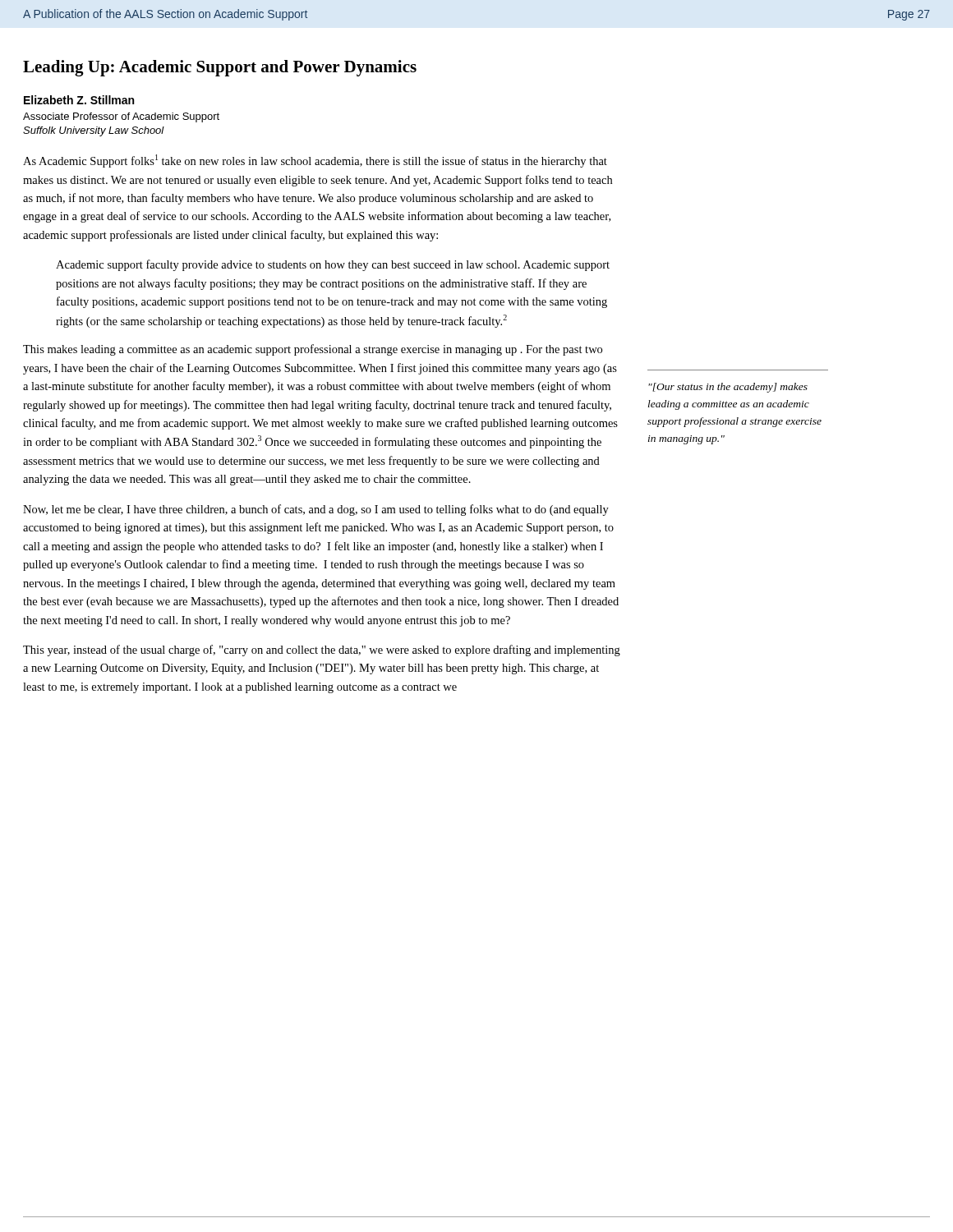Locate the passage starting "Academic support faculty"
Screen dimensions: 1232x953
tap(333, 293)
